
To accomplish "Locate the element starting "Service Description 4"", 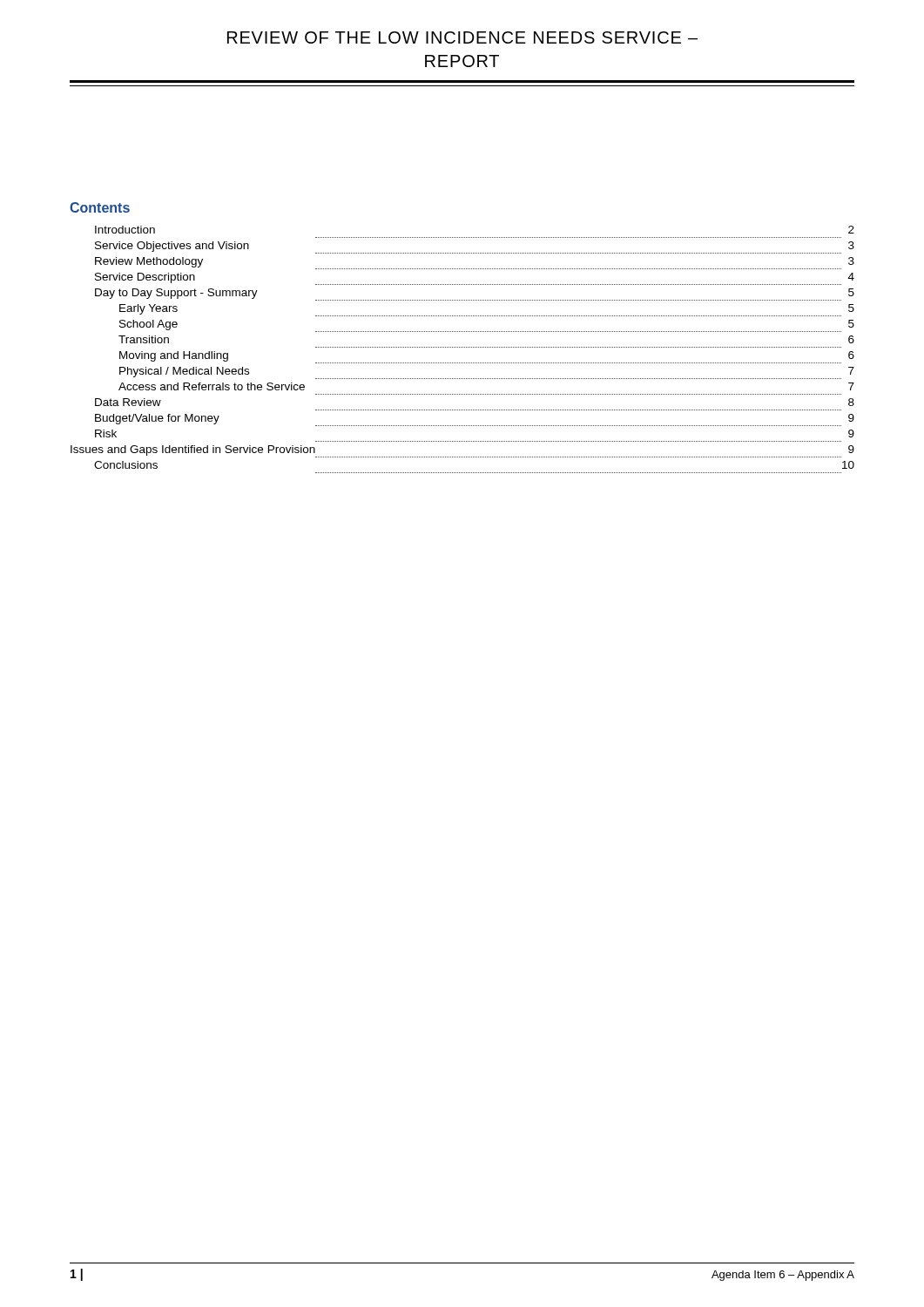I will click(x=462, y=276).
